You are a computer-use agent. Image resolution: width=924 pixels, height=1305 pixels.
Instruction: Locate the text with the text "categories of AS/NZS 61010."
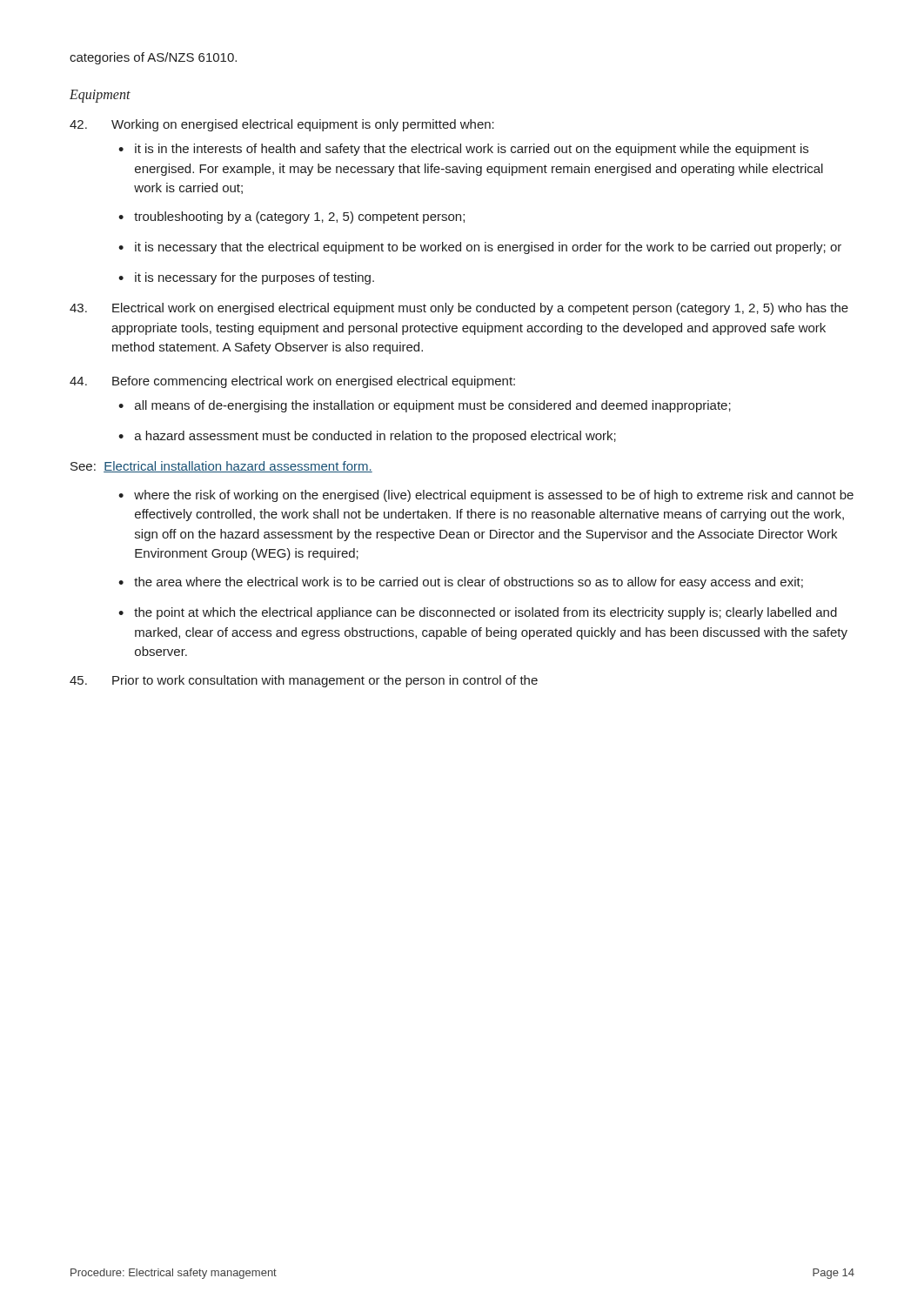(x=154, y=57)
